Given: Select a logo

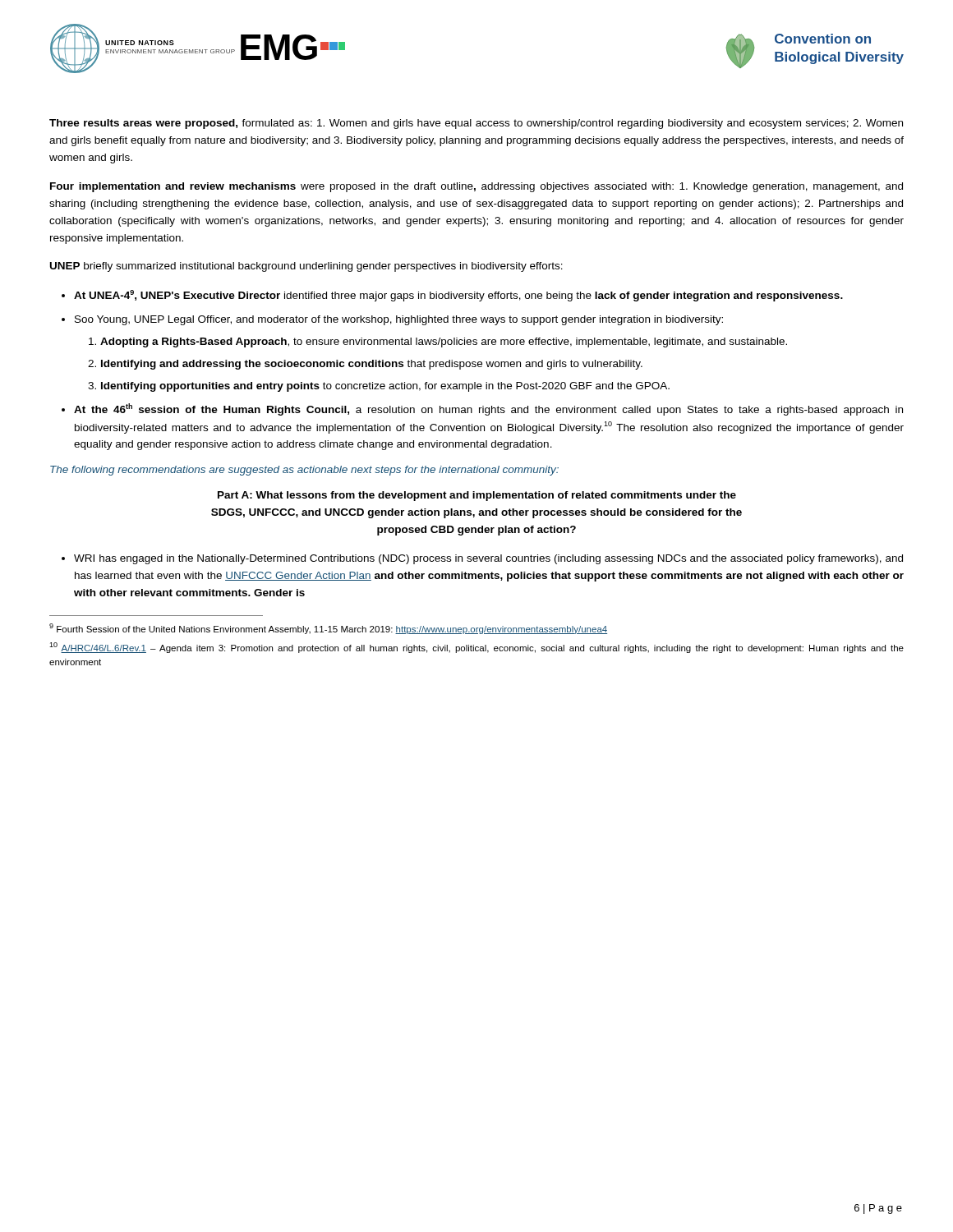Looking at the screenshot, I should pyautogui.click(x=476, y=48).
